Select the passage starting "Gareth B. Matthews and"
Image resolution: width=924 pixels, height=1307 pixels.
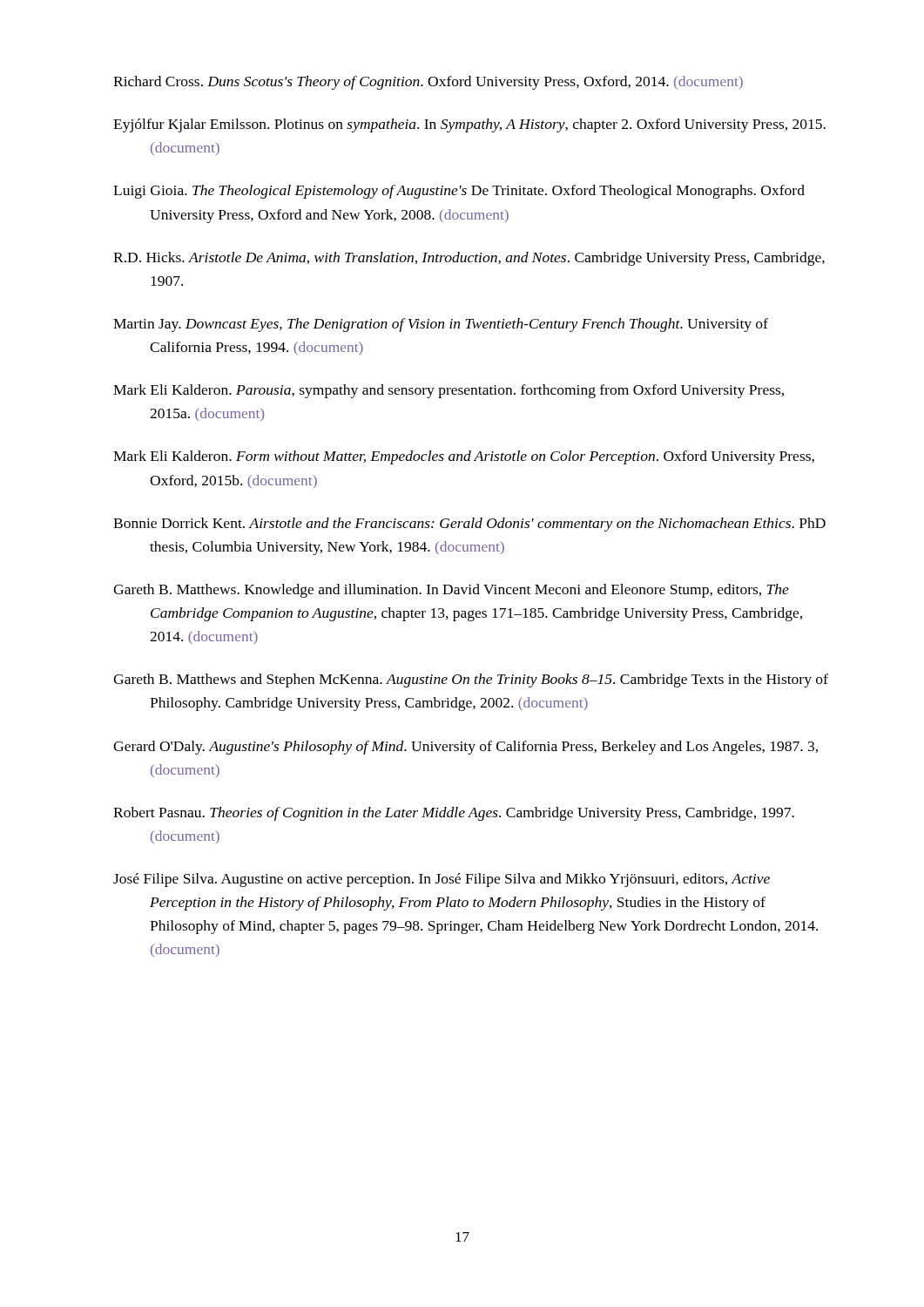coord(471,691)
